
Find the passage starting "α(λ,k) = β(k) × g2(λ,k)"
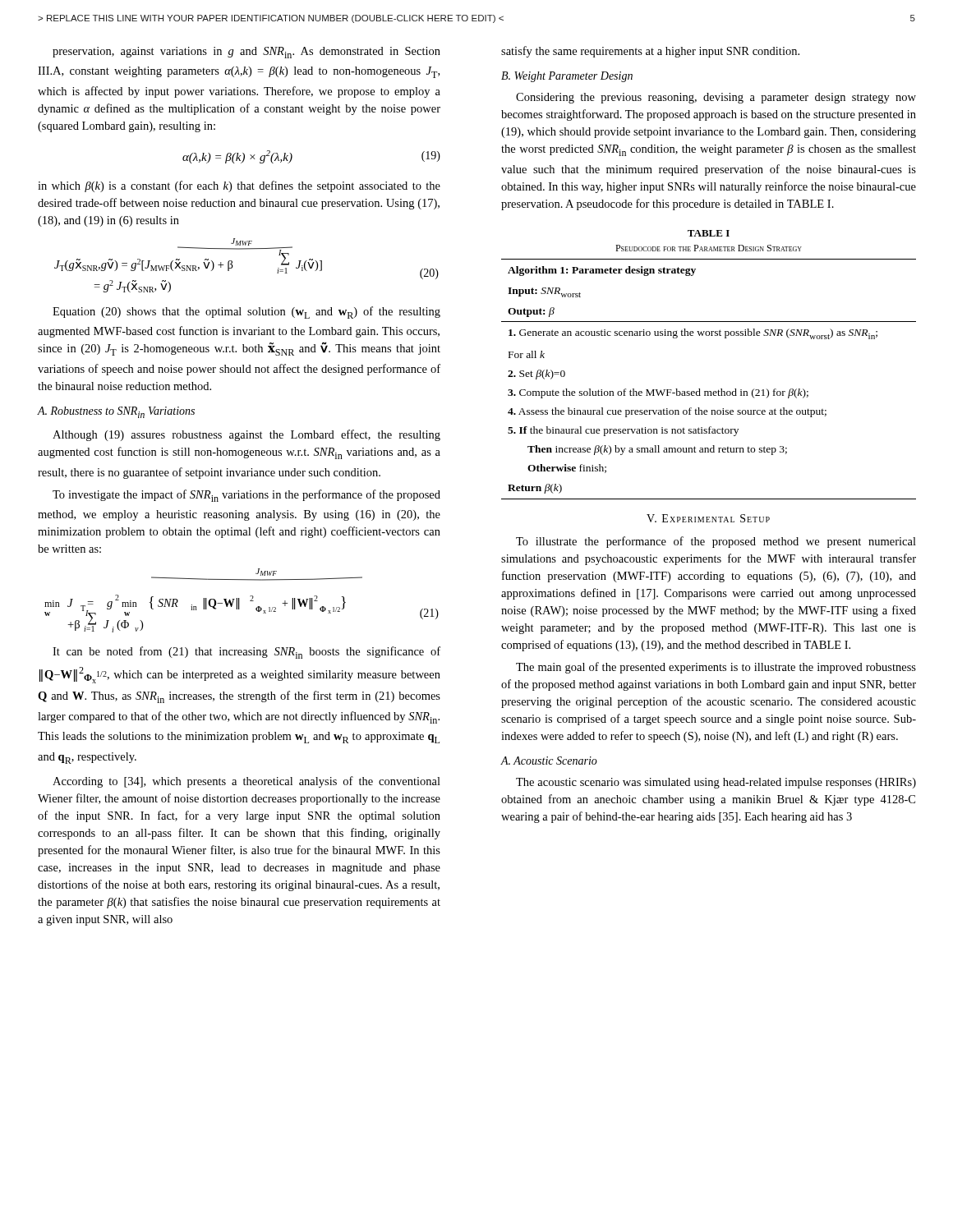pyautogui.click(x=274, y=156)
